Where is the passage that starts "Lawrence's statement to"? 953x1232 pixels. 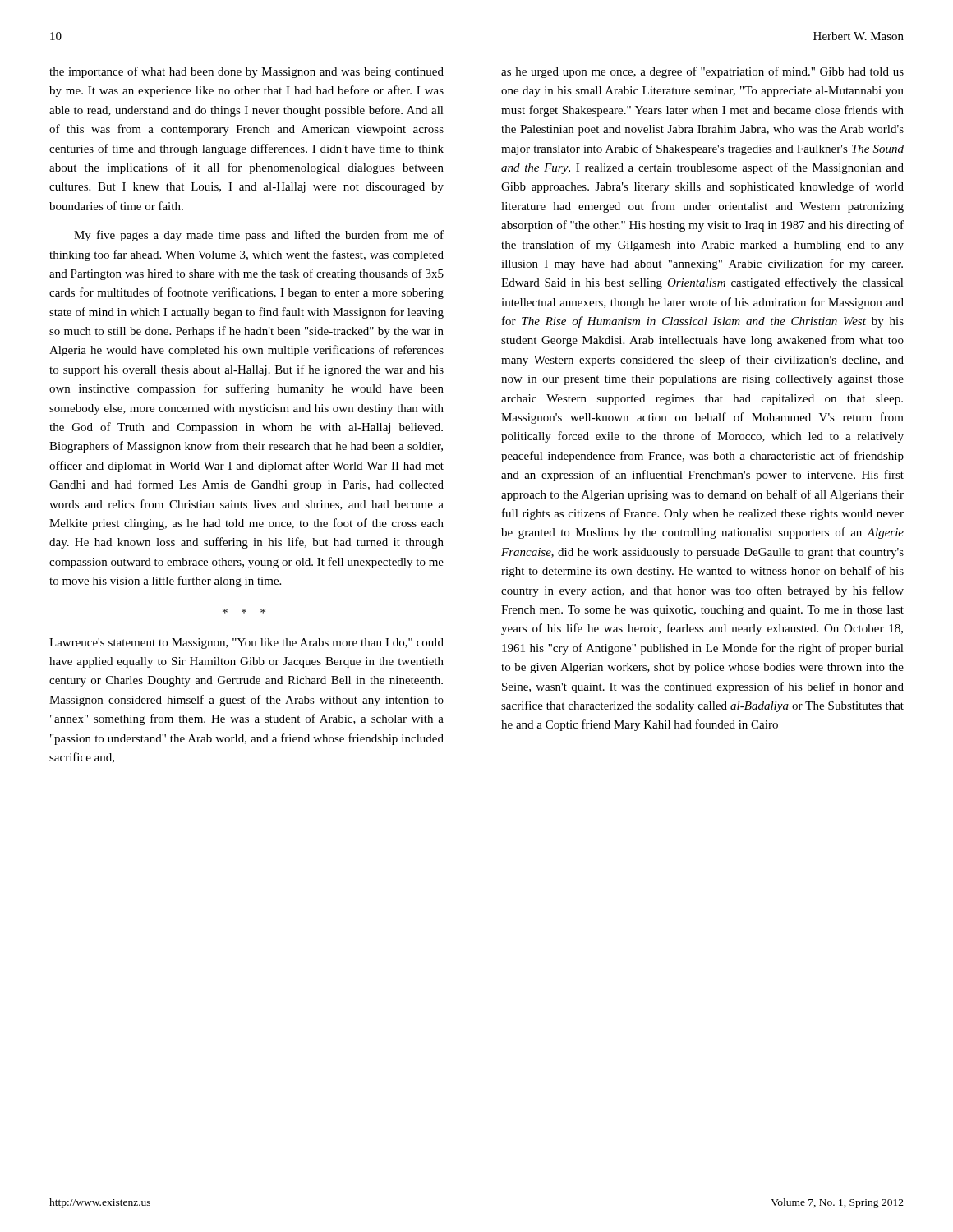click(x=246, y=700)
